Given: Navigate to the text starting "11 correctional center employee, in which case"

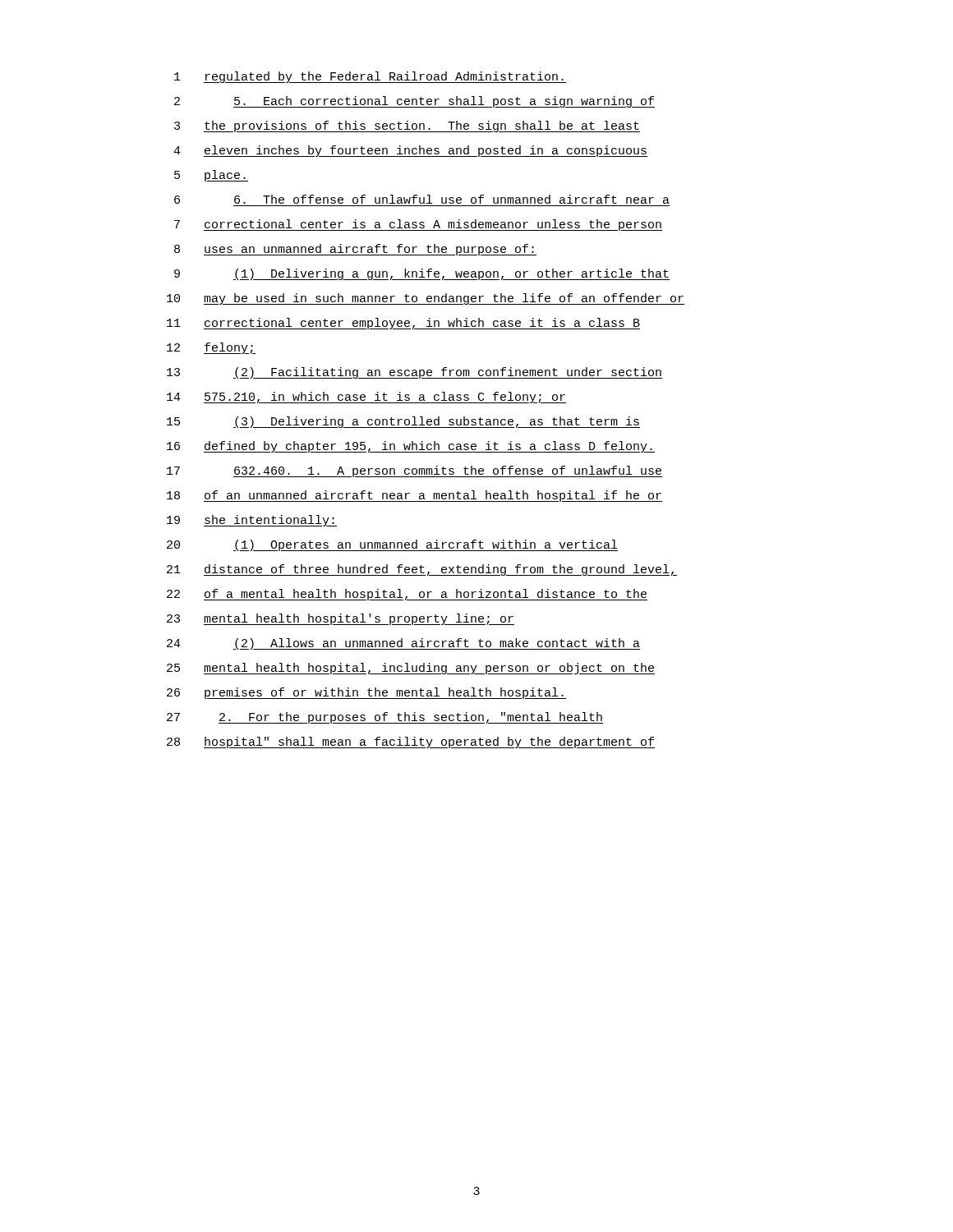Looking at the screenshot, I should [x=485, y=324].
